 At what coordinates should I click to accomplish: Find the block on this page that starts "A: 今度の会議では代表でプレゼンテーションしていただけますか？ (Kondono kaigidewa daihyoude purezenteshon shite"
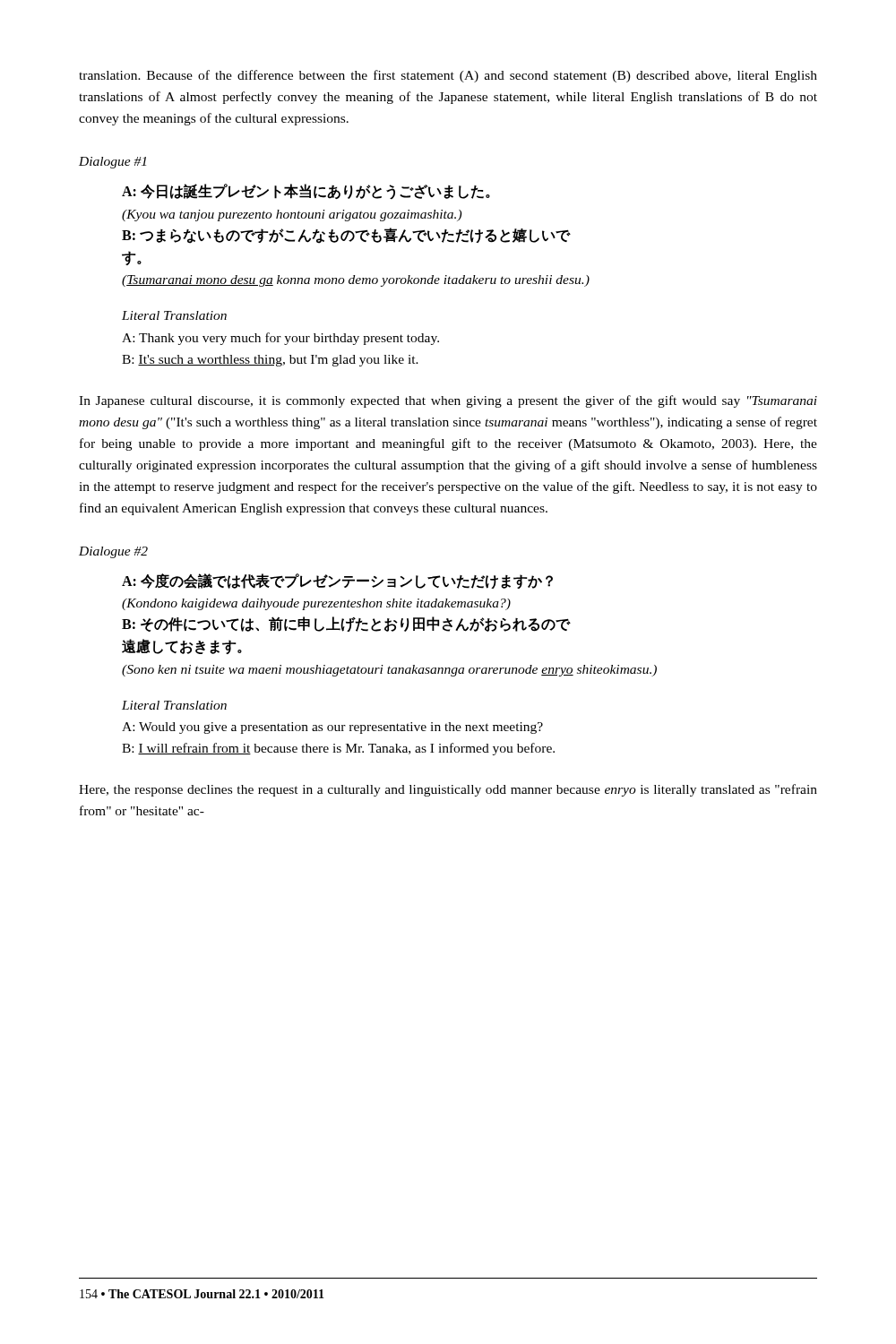point(470,625)
